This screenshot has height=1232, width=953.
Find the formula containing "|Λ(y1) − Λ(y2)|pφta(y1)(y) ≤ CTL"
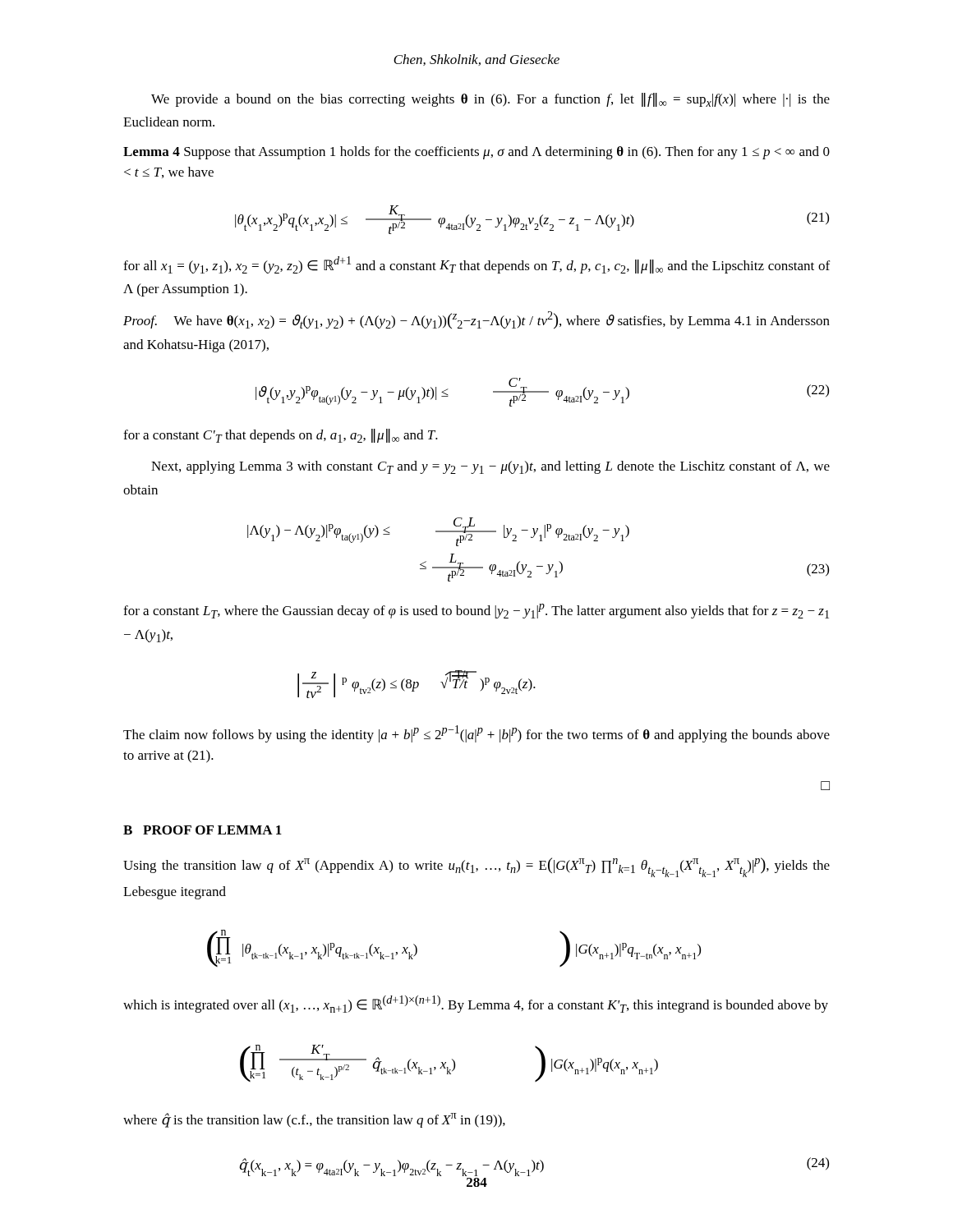534,549
